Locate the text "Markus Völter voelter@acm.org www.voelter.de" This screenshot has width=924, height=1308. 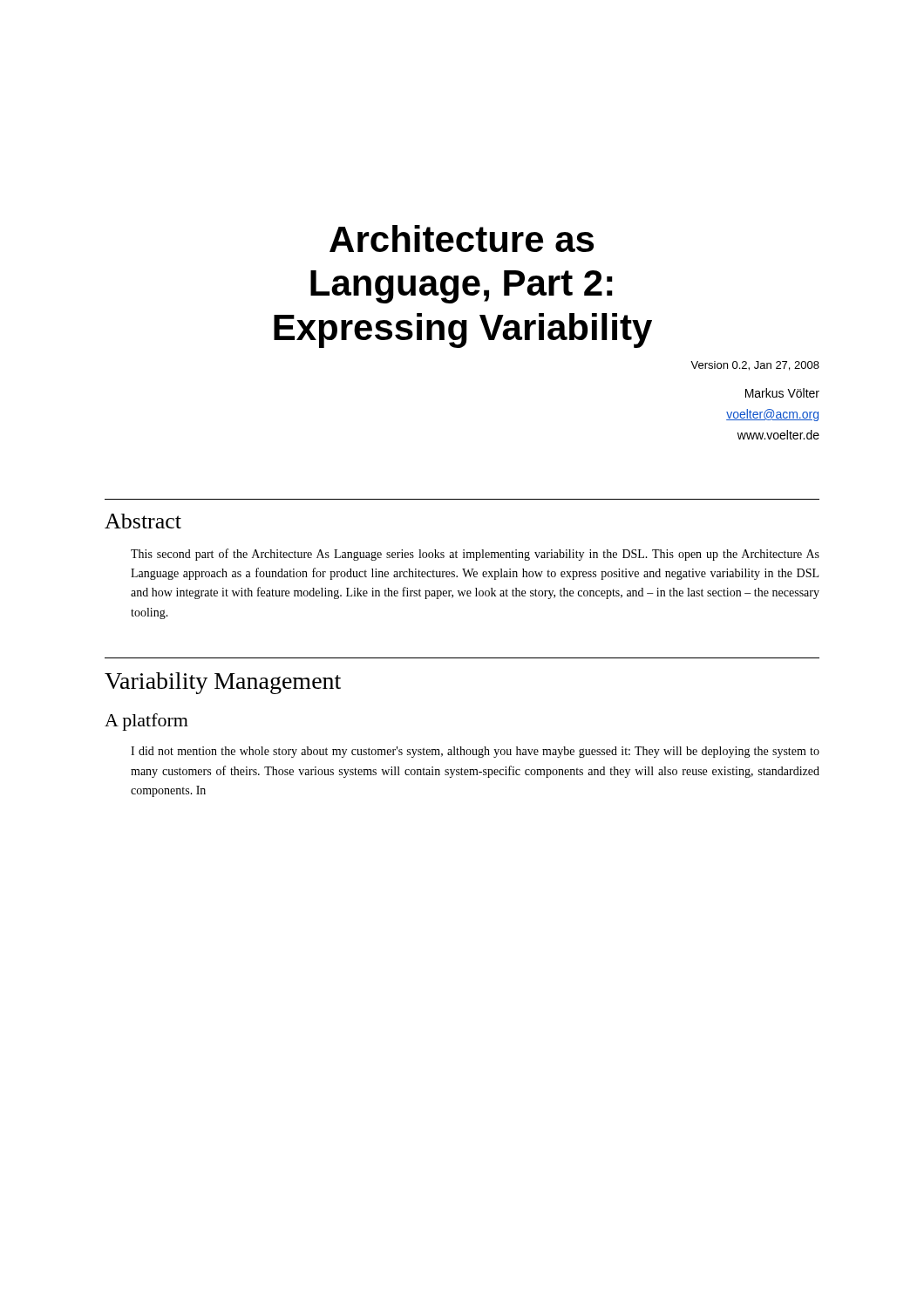(773, 414)
